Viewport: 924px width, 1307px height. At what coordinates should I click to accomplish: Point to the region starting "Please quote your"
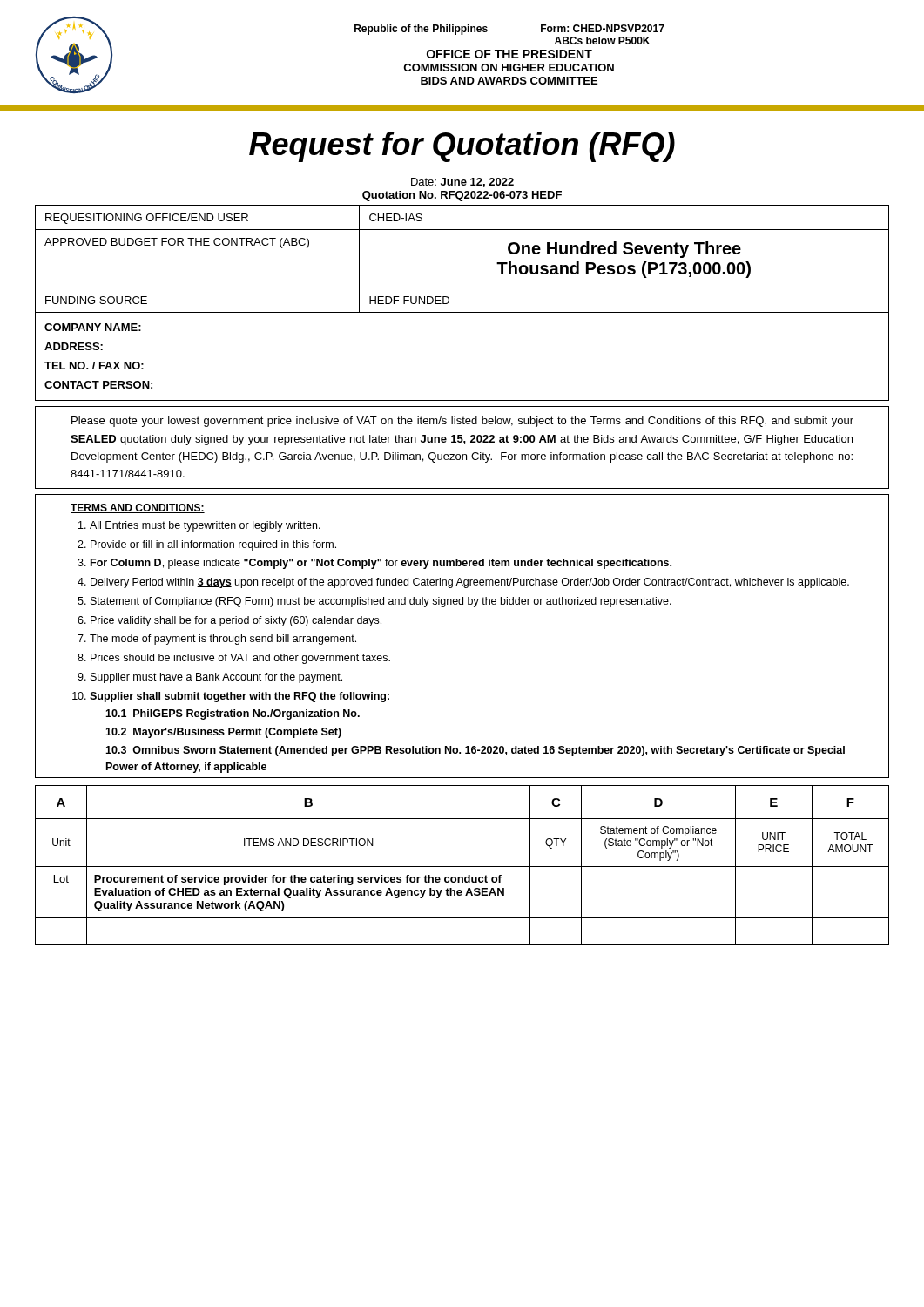pyautogui.click(x=462, y=447)
